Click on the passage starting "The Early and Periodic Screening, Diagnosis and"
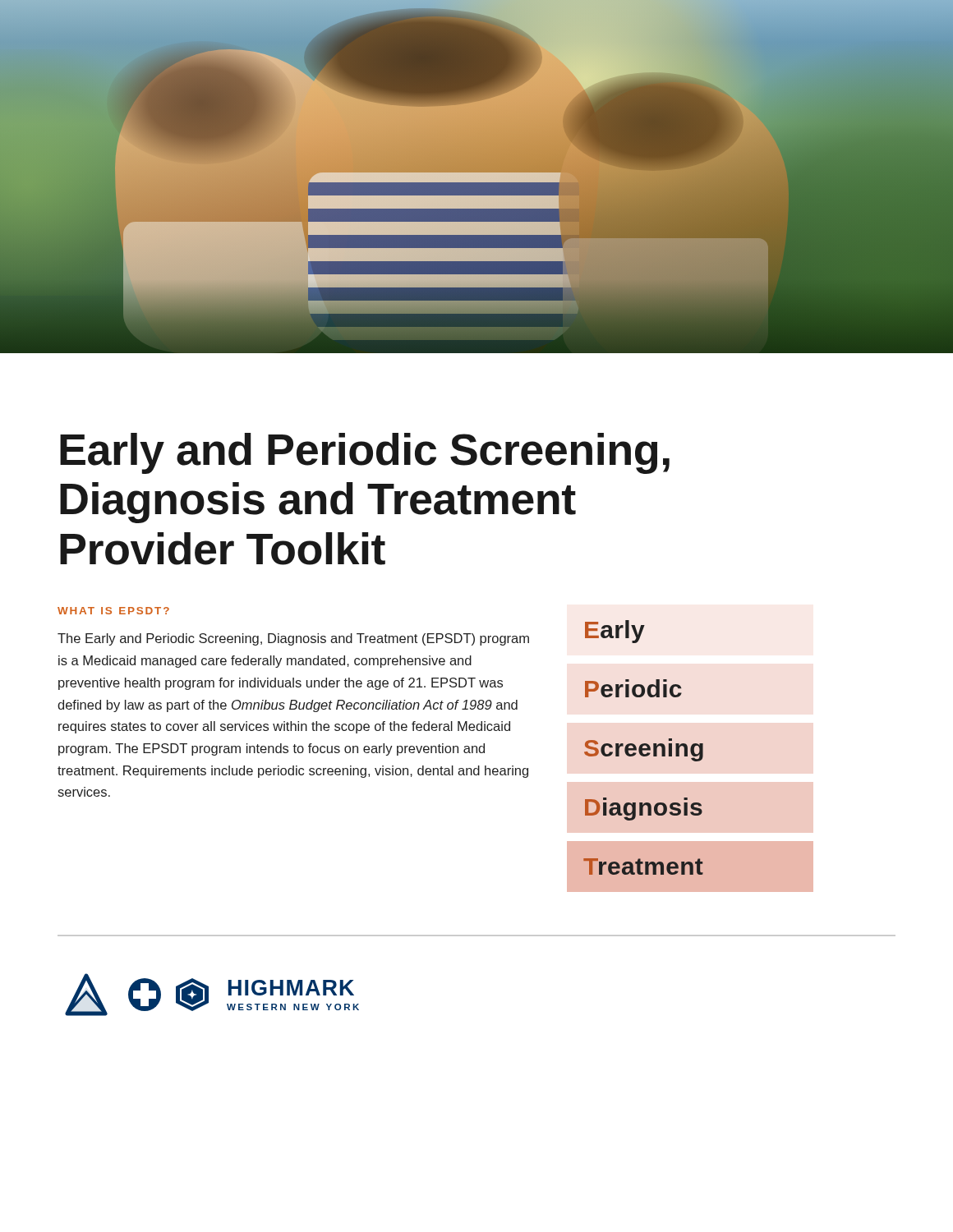The height and width of the screenshot is (1232, 953). [x=294, y=715]
